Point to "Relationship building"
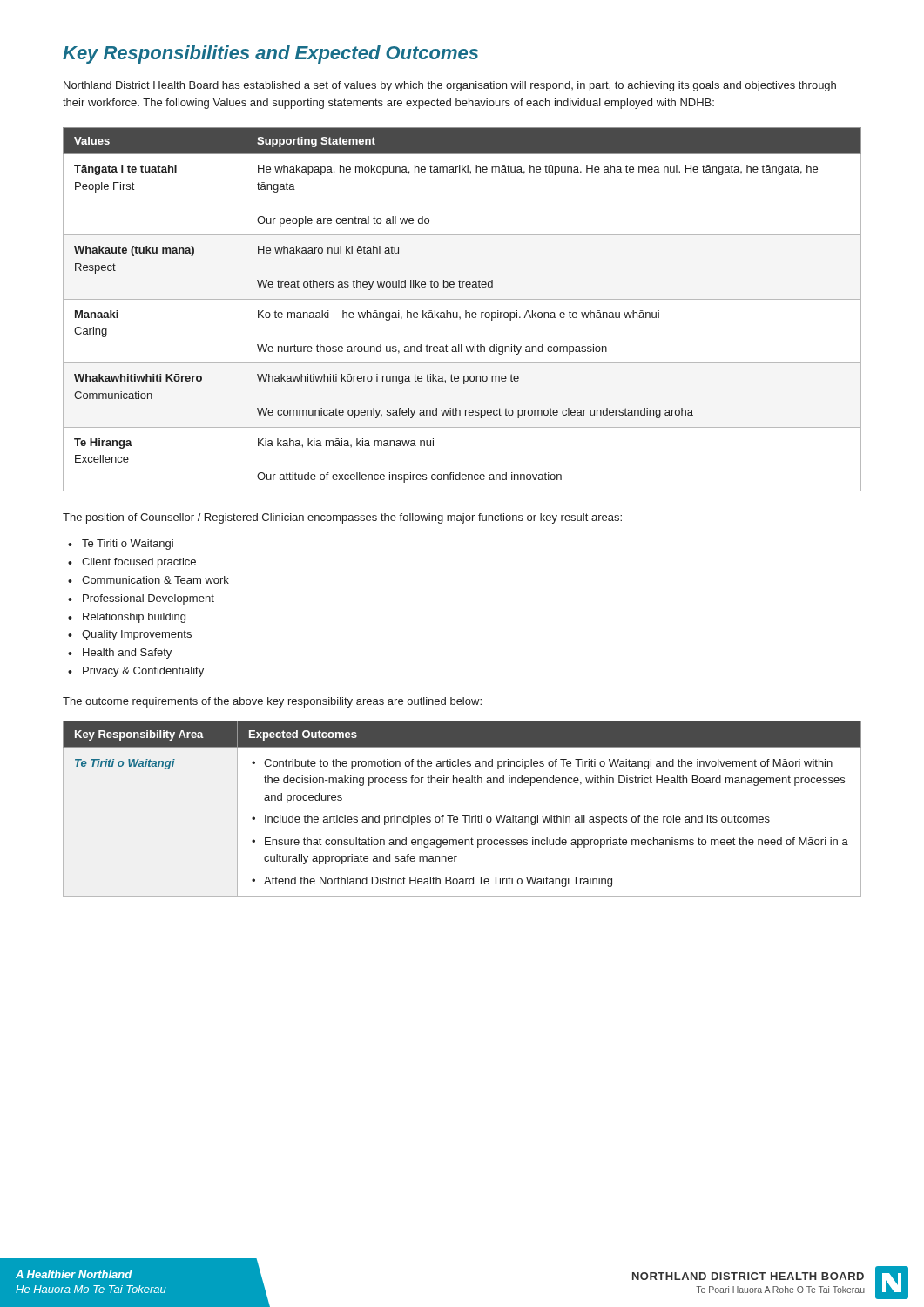This screenshot has width=924, height=1307. point(134,616)
